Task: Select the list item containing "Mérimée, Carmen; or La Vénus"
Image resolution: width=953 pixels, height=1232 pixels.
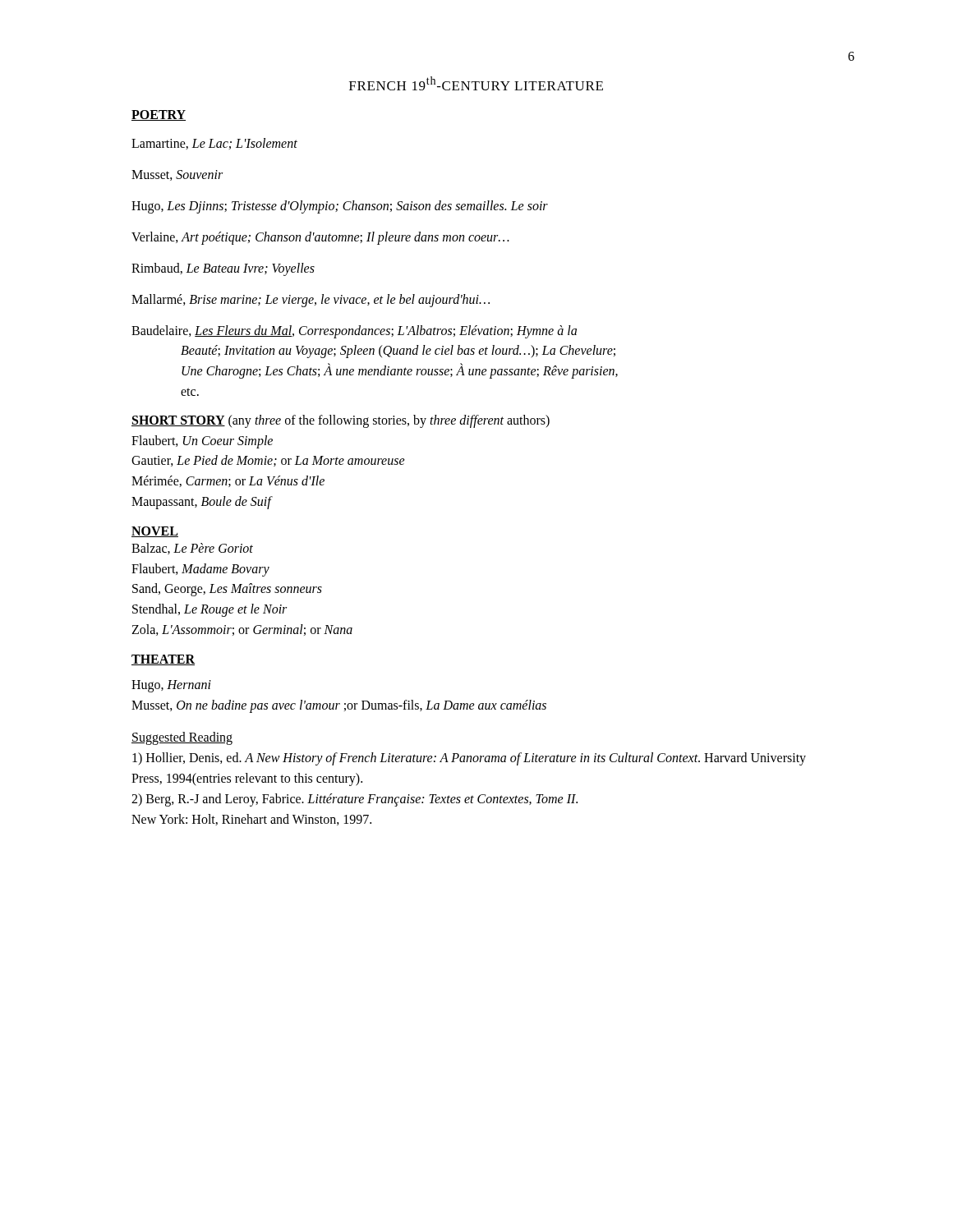Action: 228,481
